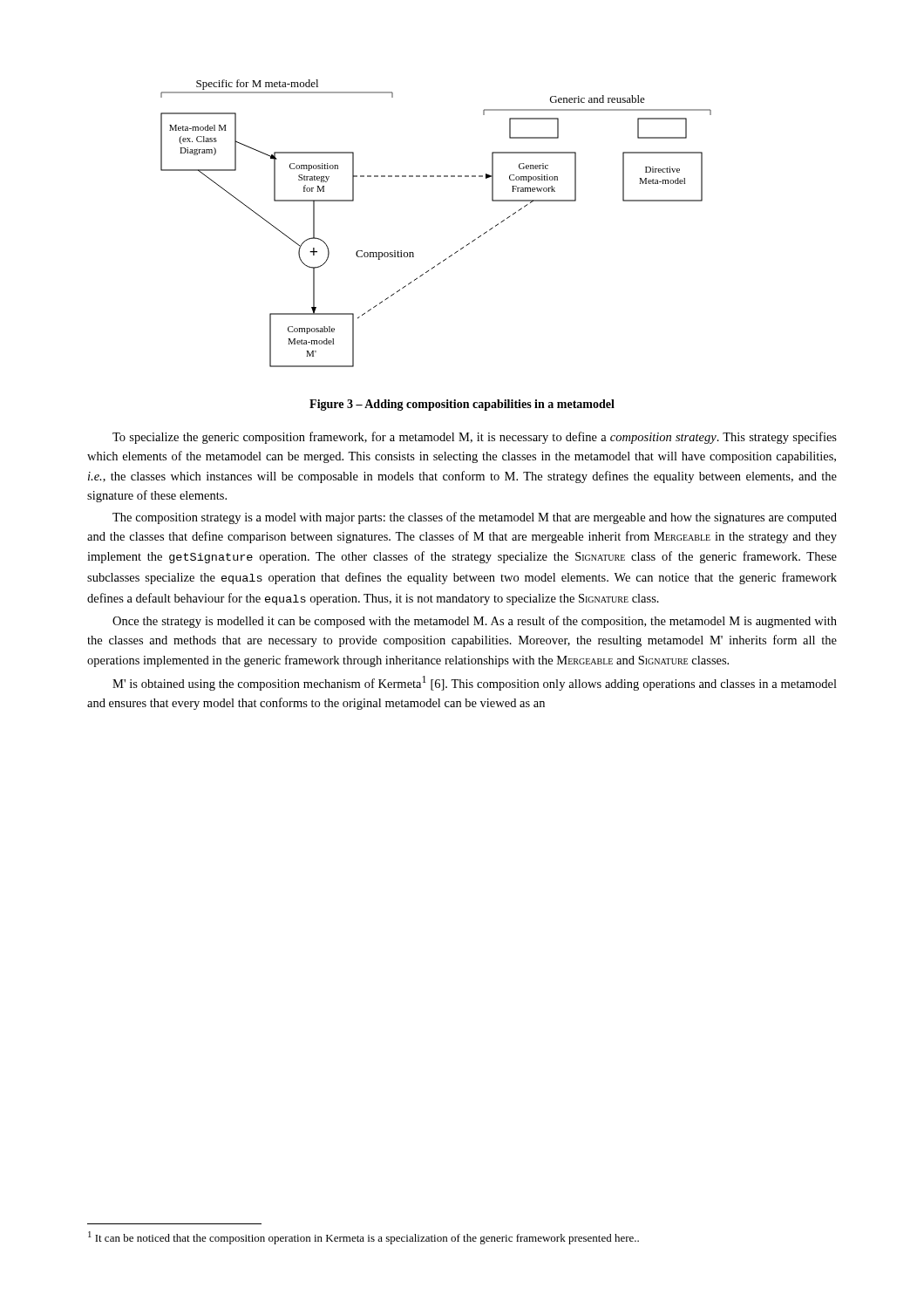Screen dimensions: 1308x924
Task: Click on the schematic
Action: pyautogui.click(x=462, y=227)
